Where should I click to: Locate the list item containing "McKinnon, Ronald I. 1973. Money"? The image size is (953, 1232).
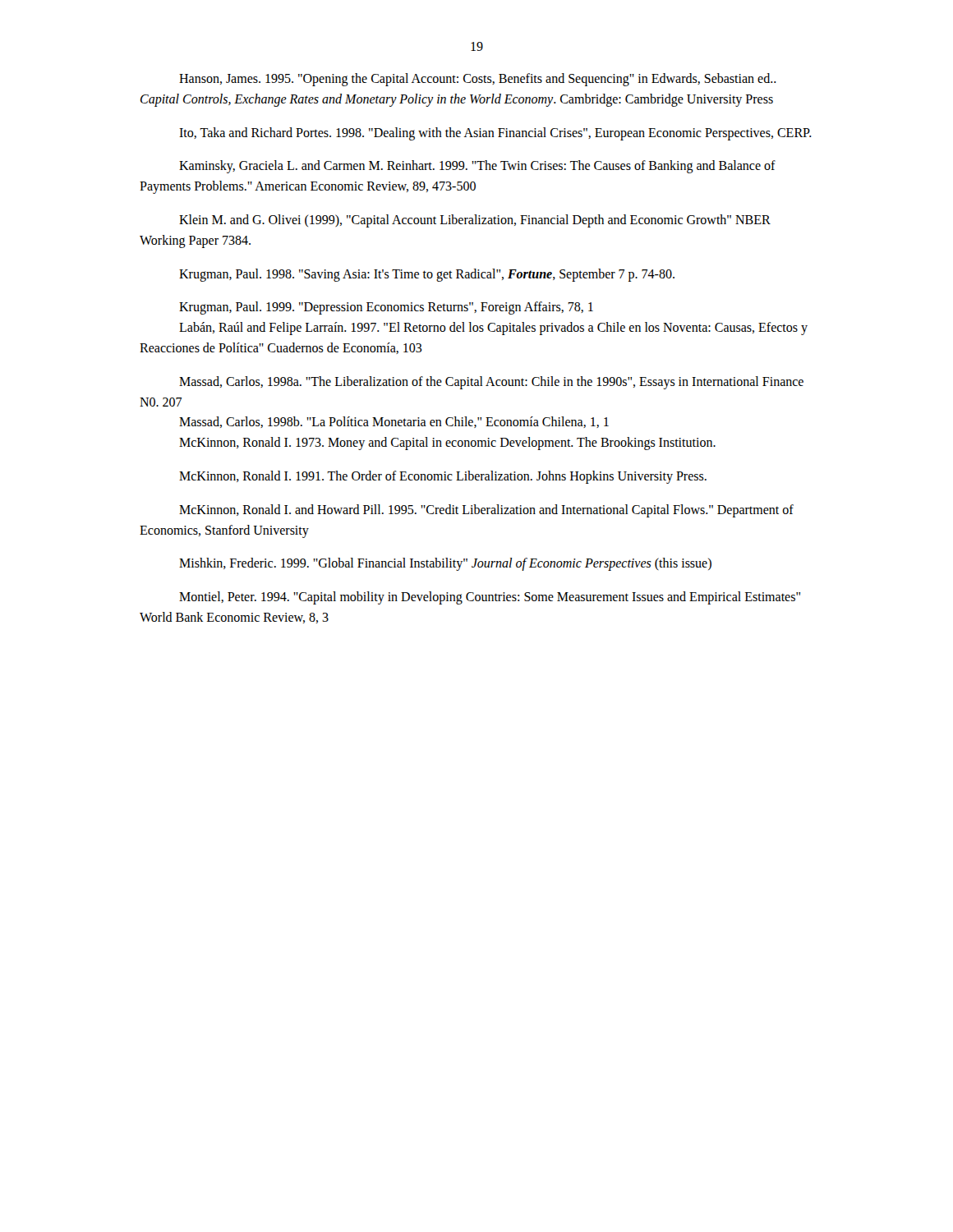coord(447,442)
